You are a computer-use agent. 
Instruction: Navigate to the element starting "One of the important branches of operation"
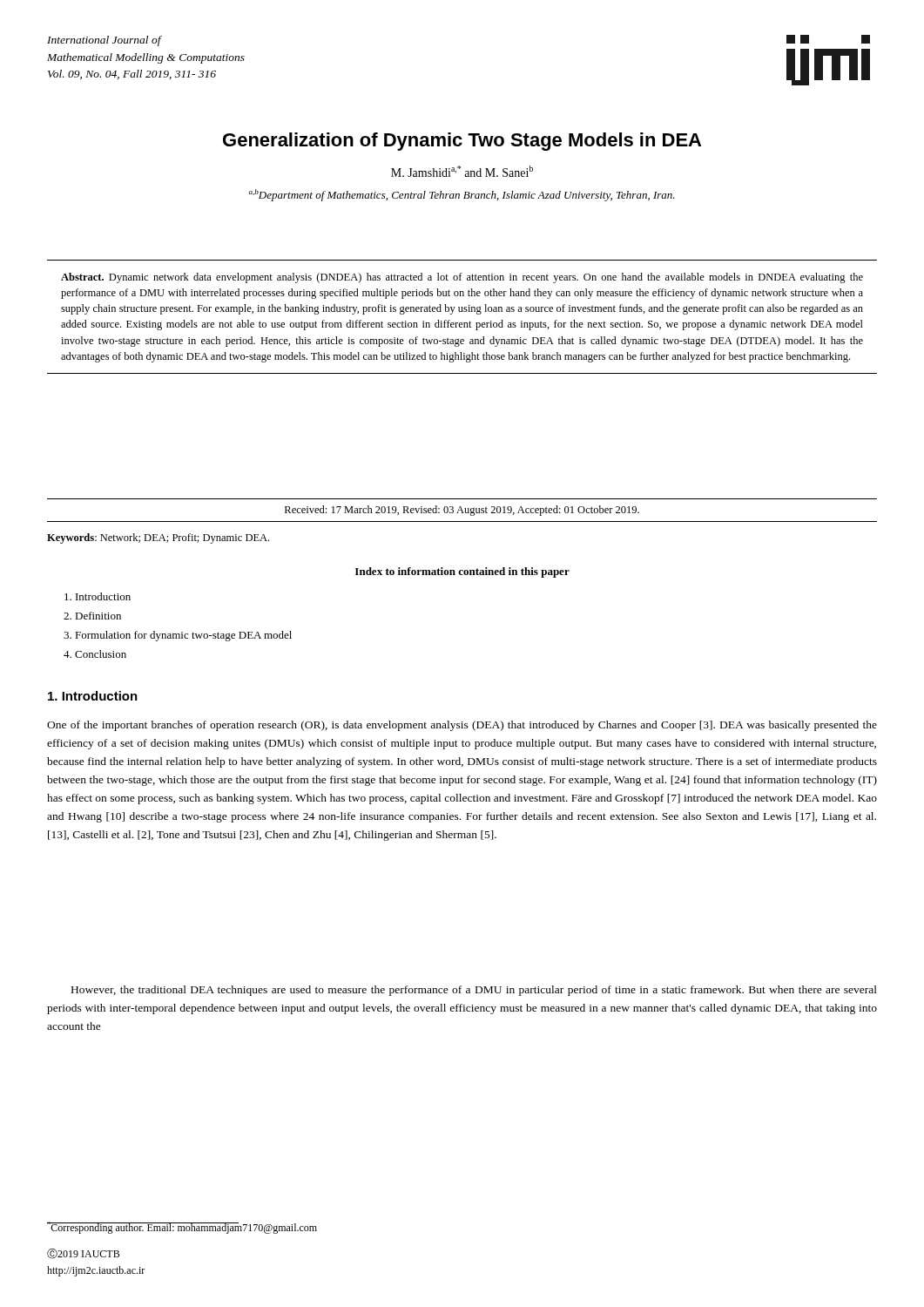[x=462, y=780]
